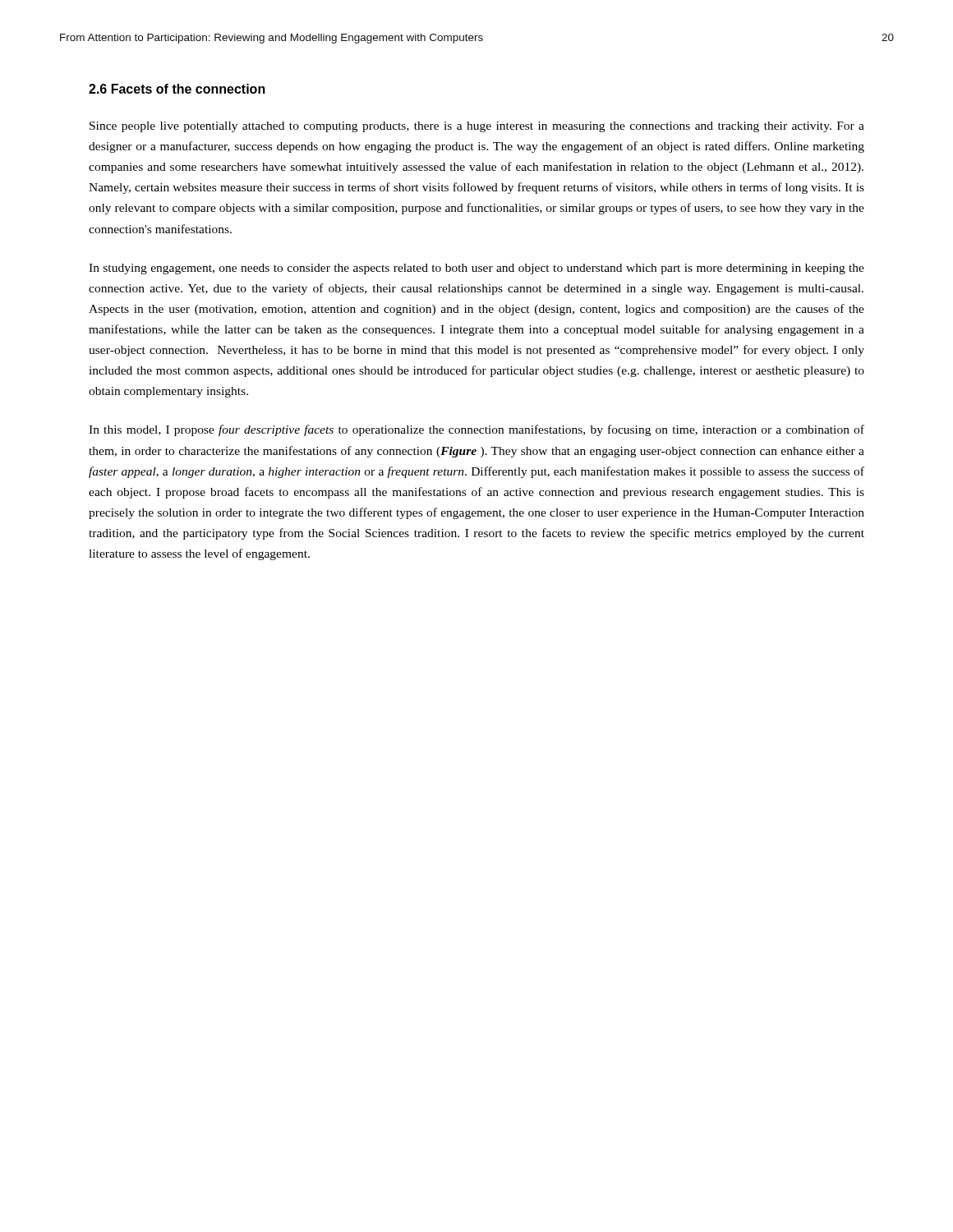Find the block on this page that starts "Since people live potentially attached to computing"
Screen dimensions: 1232x953
(x=476, y=177)
